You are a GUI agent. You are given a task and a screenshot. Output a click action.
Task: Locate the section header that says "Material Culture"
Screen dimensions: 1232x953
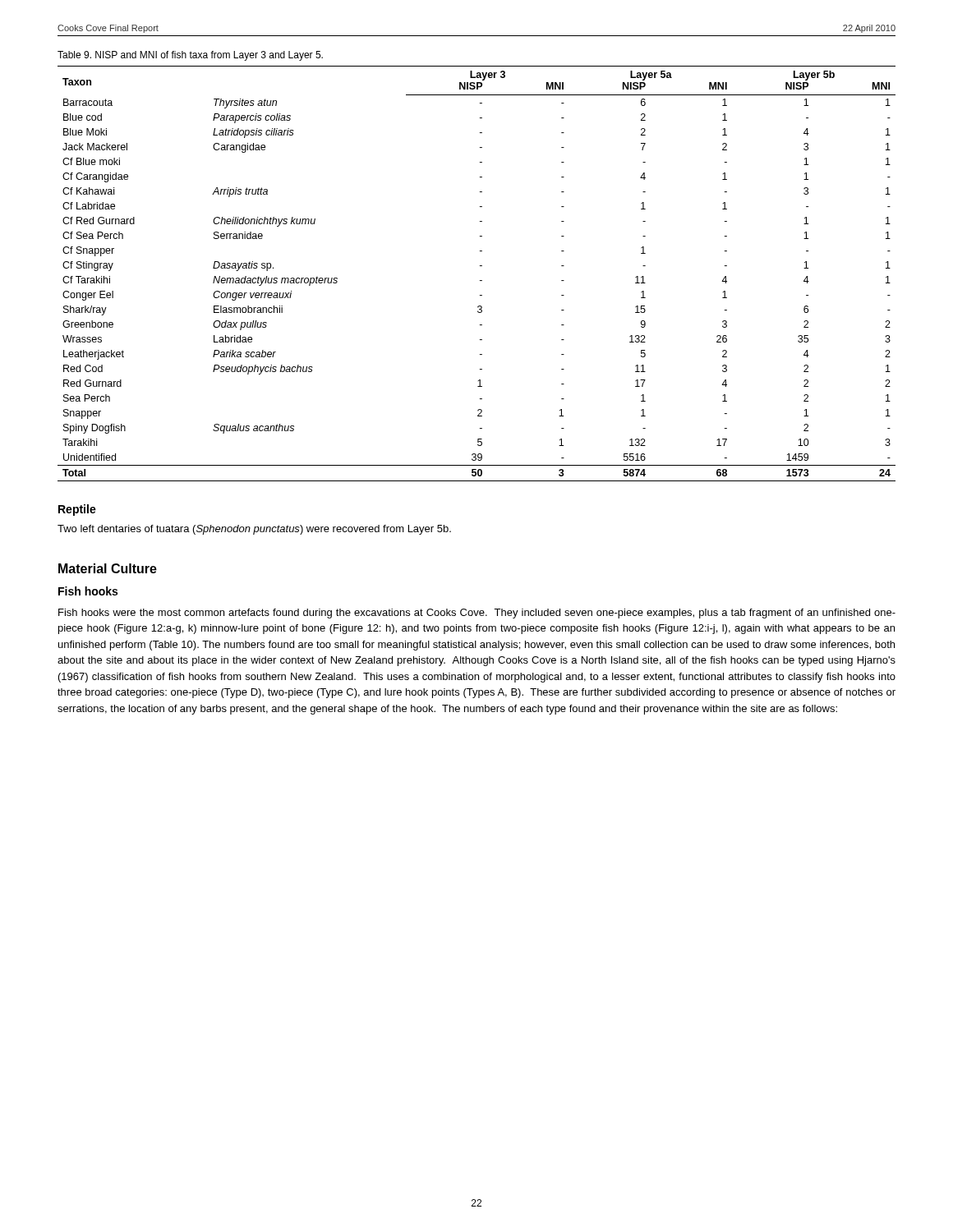click(x=107, y=568)
